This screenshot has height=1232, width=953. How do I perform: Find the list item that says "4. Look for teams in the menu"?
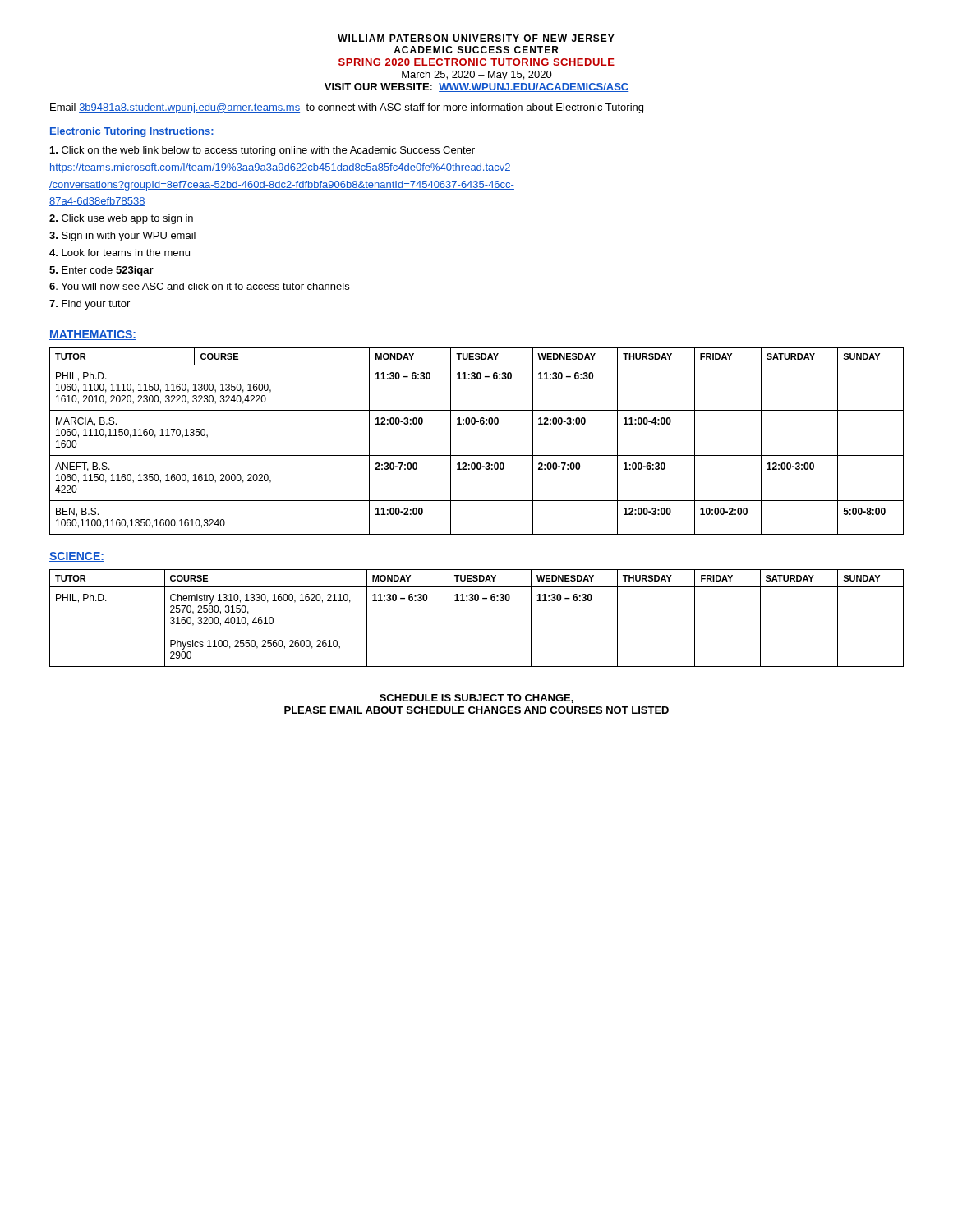120,252
